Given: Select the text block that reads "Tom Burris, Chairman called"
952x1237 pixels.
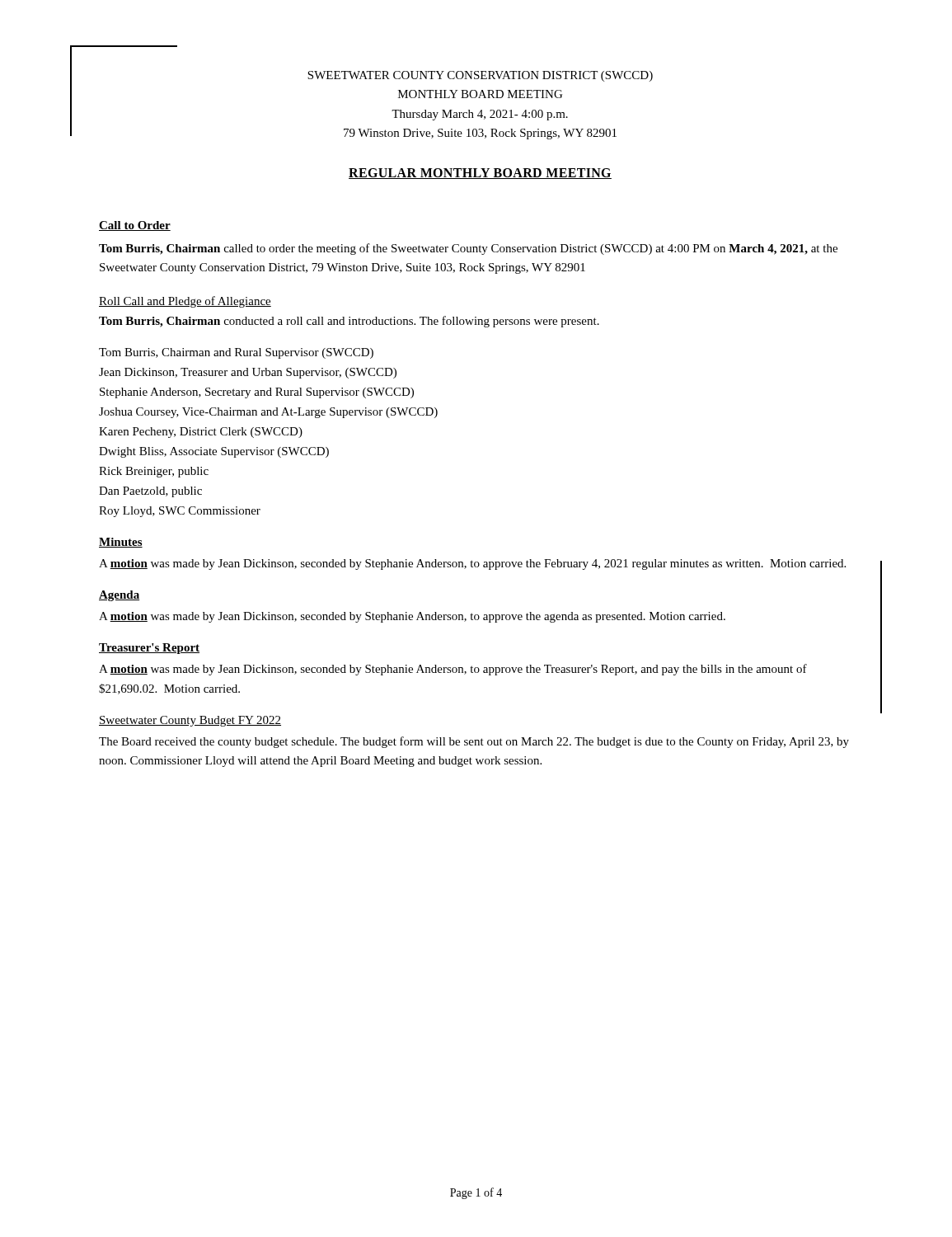Looking at the screenshot, I should [468, 258].
